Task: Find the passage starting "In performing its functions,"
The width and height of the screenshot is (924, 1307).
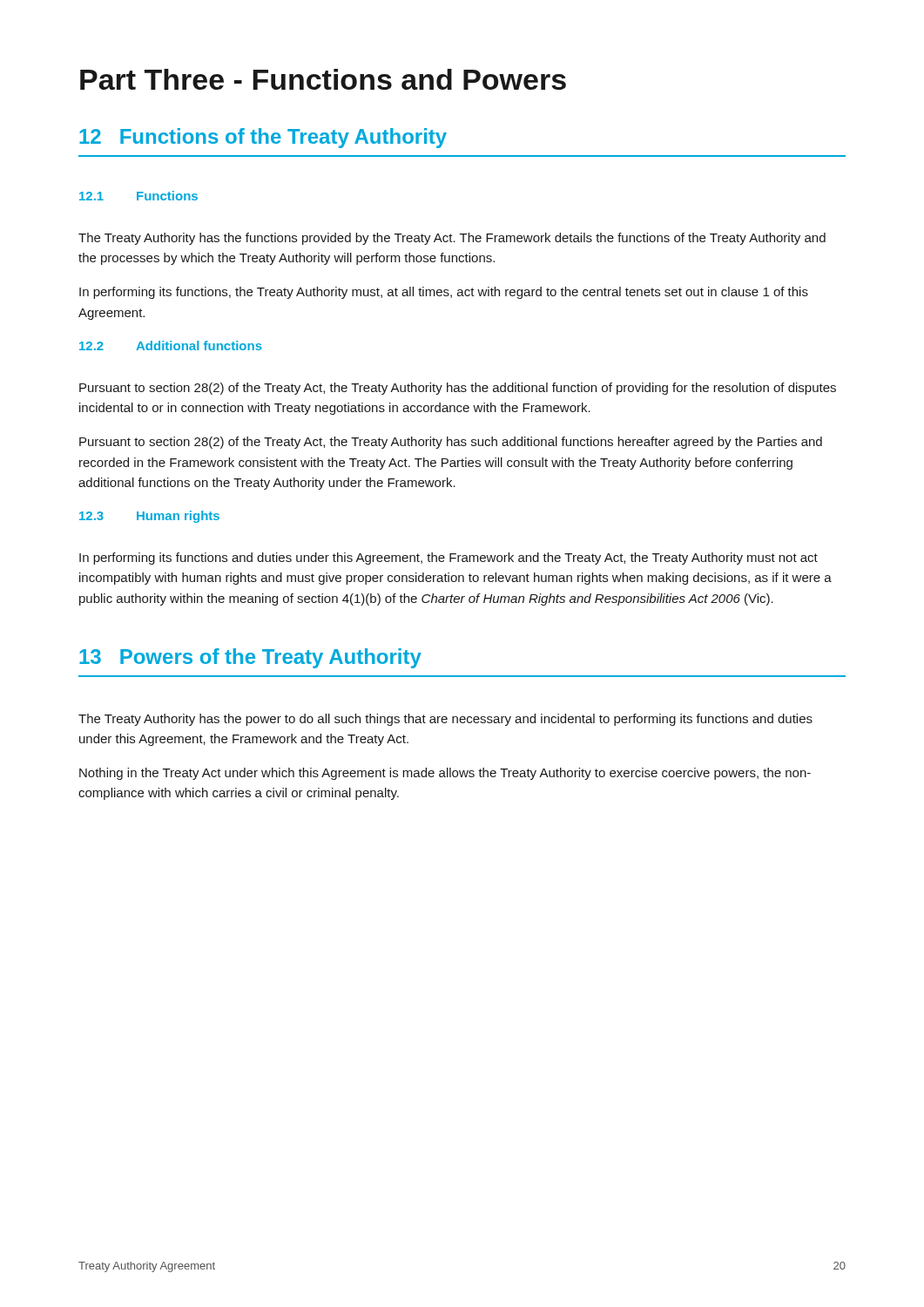Action: pyautogui.click(x=462, y=302)
